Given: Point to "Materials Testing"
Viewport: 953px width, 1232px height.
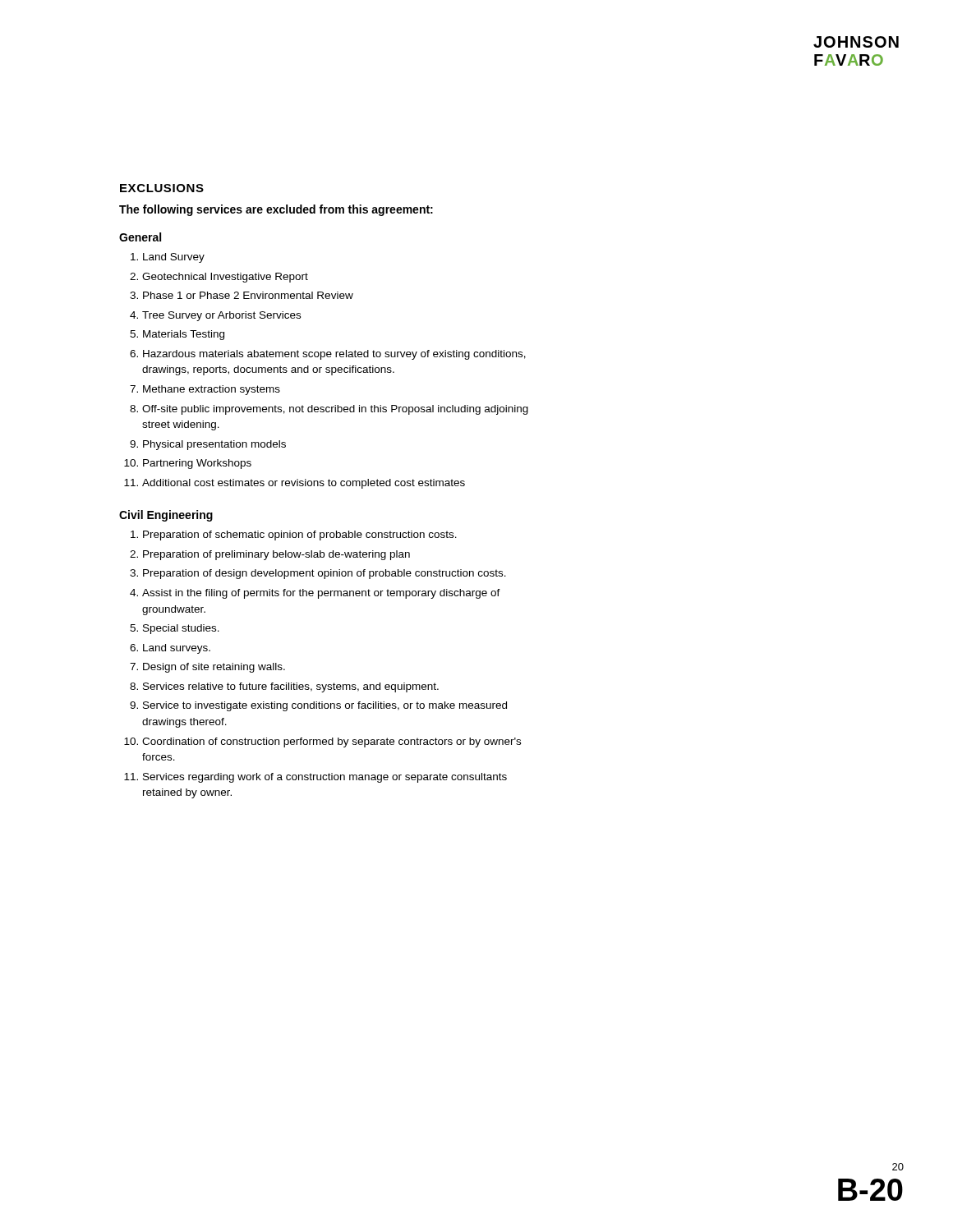Looking at the screenshot, I should tap(177, 335).
